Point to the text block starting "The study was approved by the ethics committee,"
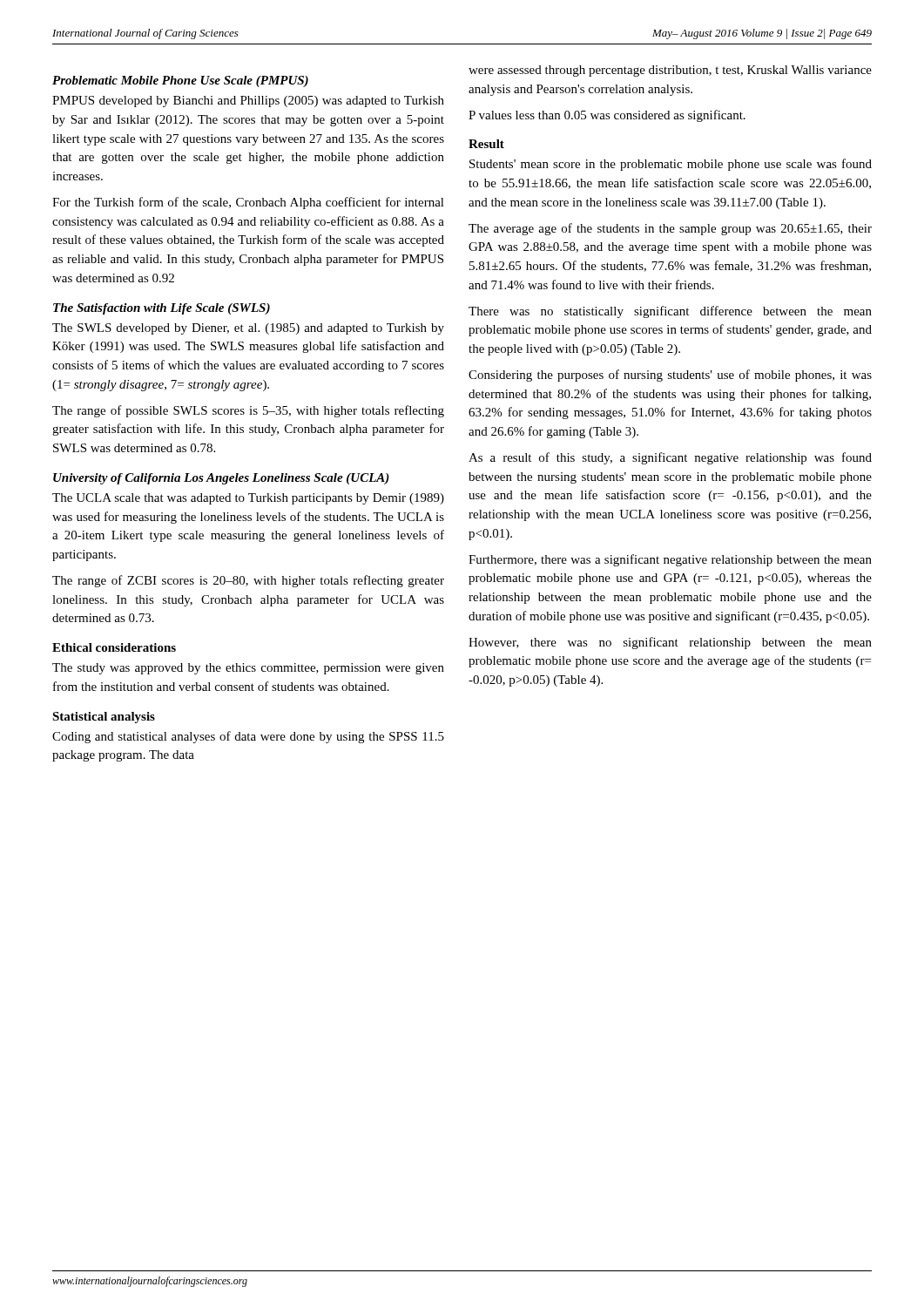Viewport: 924px width, 1307px height. [248, 678]
